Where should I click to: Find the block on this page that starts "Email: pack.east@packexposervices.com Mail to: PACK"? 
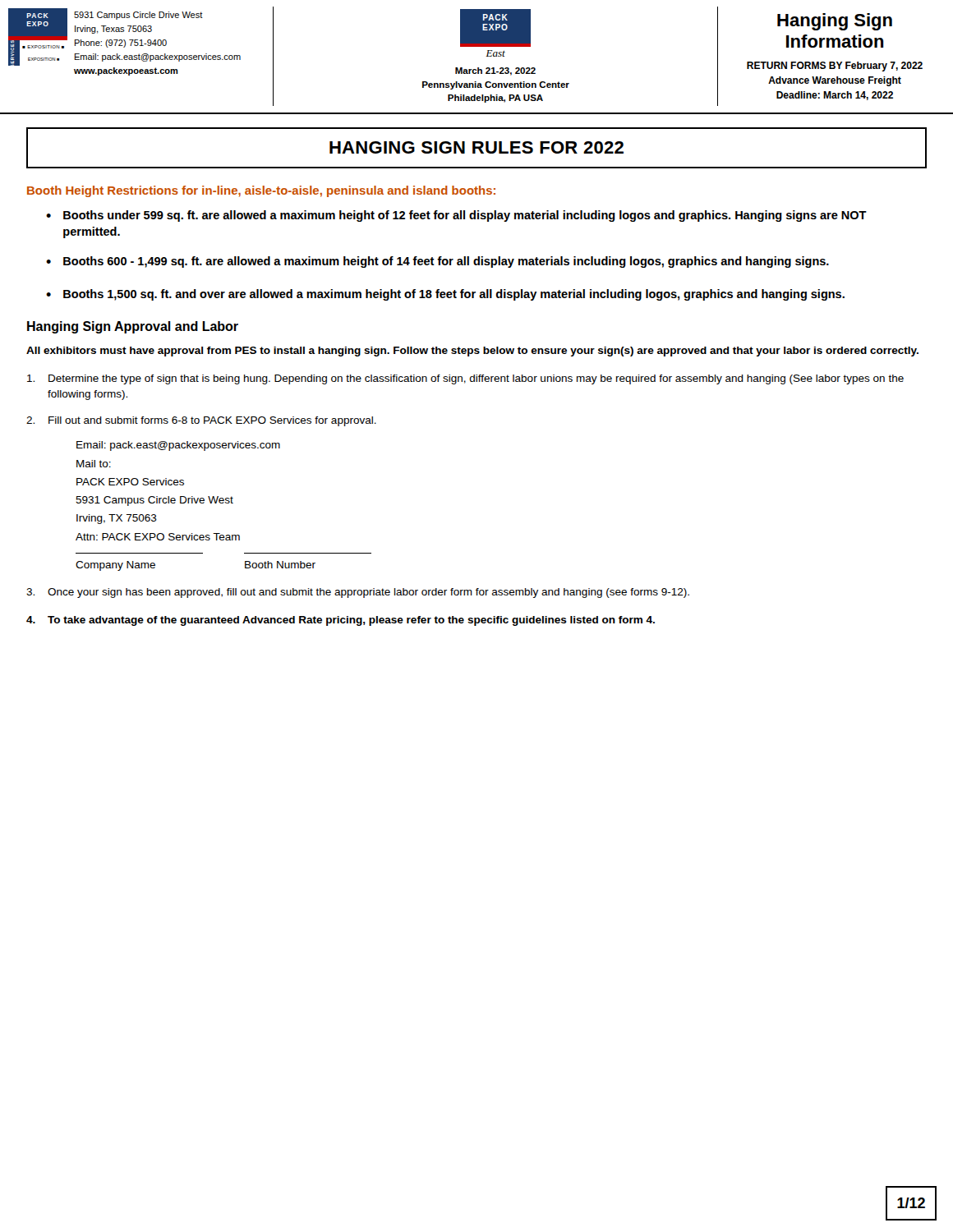[178, 446]
